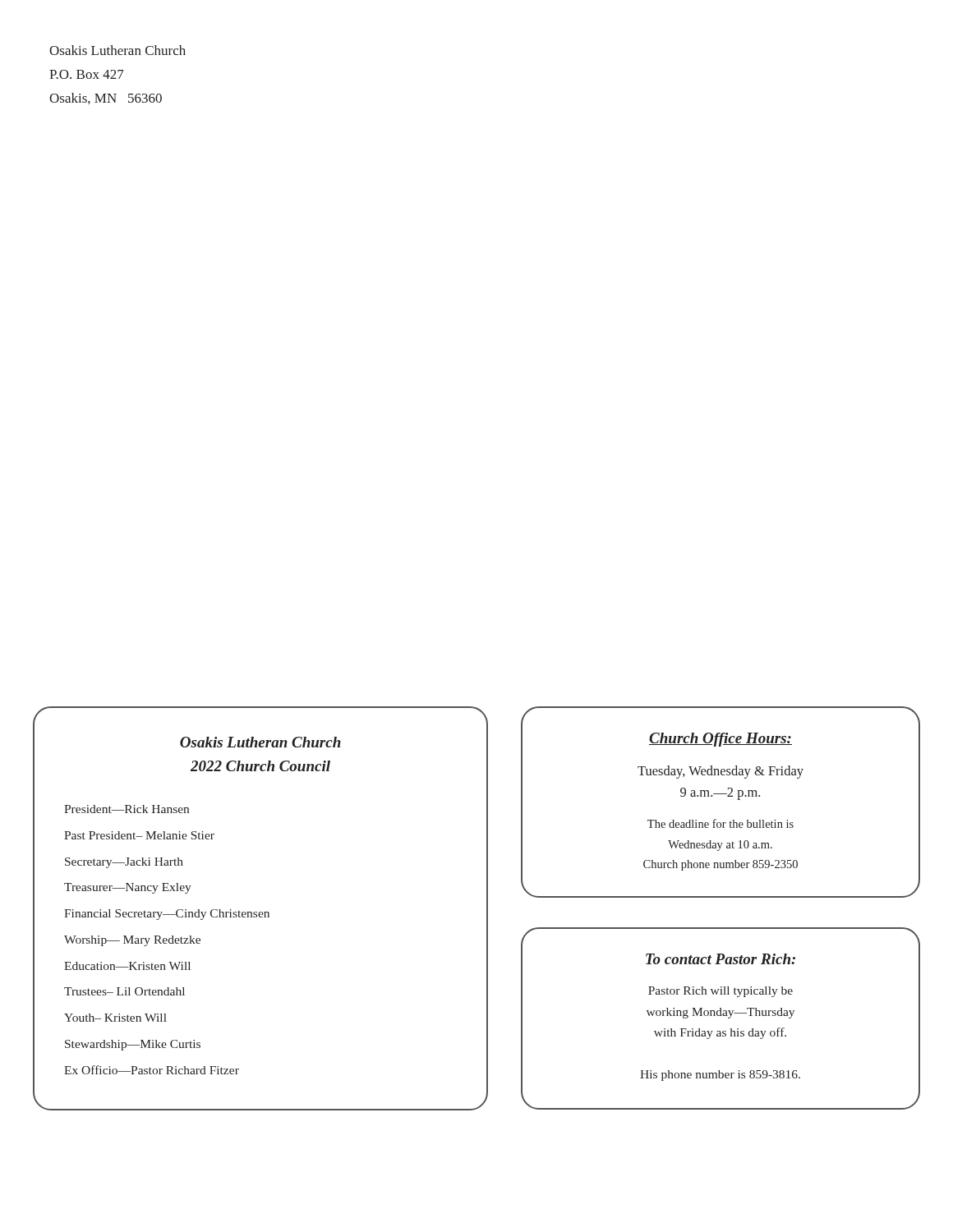Find the passage starting "Ex Officio—Pastor Richard Fitzer"
Image resolution: width=953 pixels, height=1232 pixels.
click(151, 1069)
